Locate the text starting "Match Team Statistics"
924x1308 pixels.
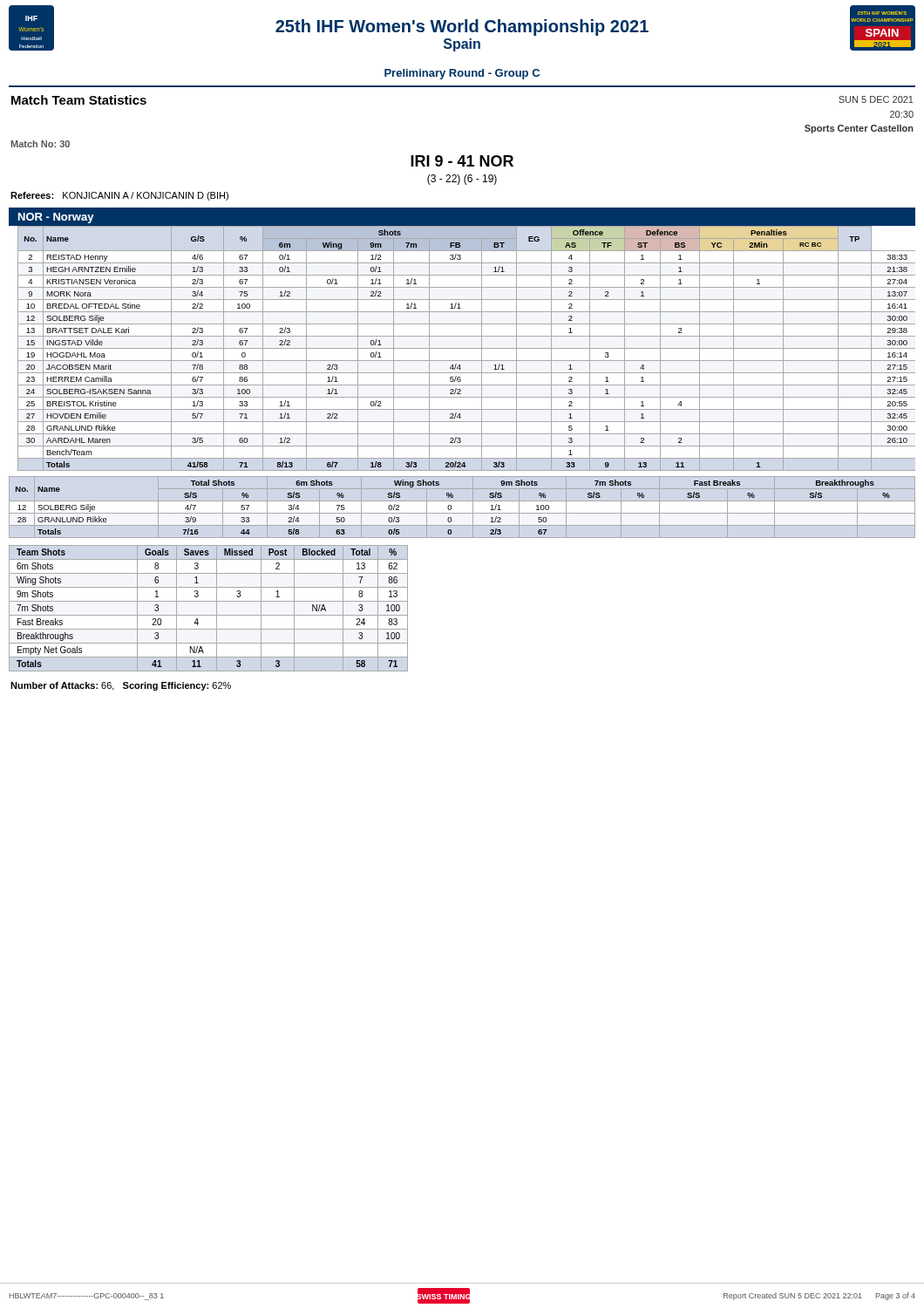(x=79, y=100)
